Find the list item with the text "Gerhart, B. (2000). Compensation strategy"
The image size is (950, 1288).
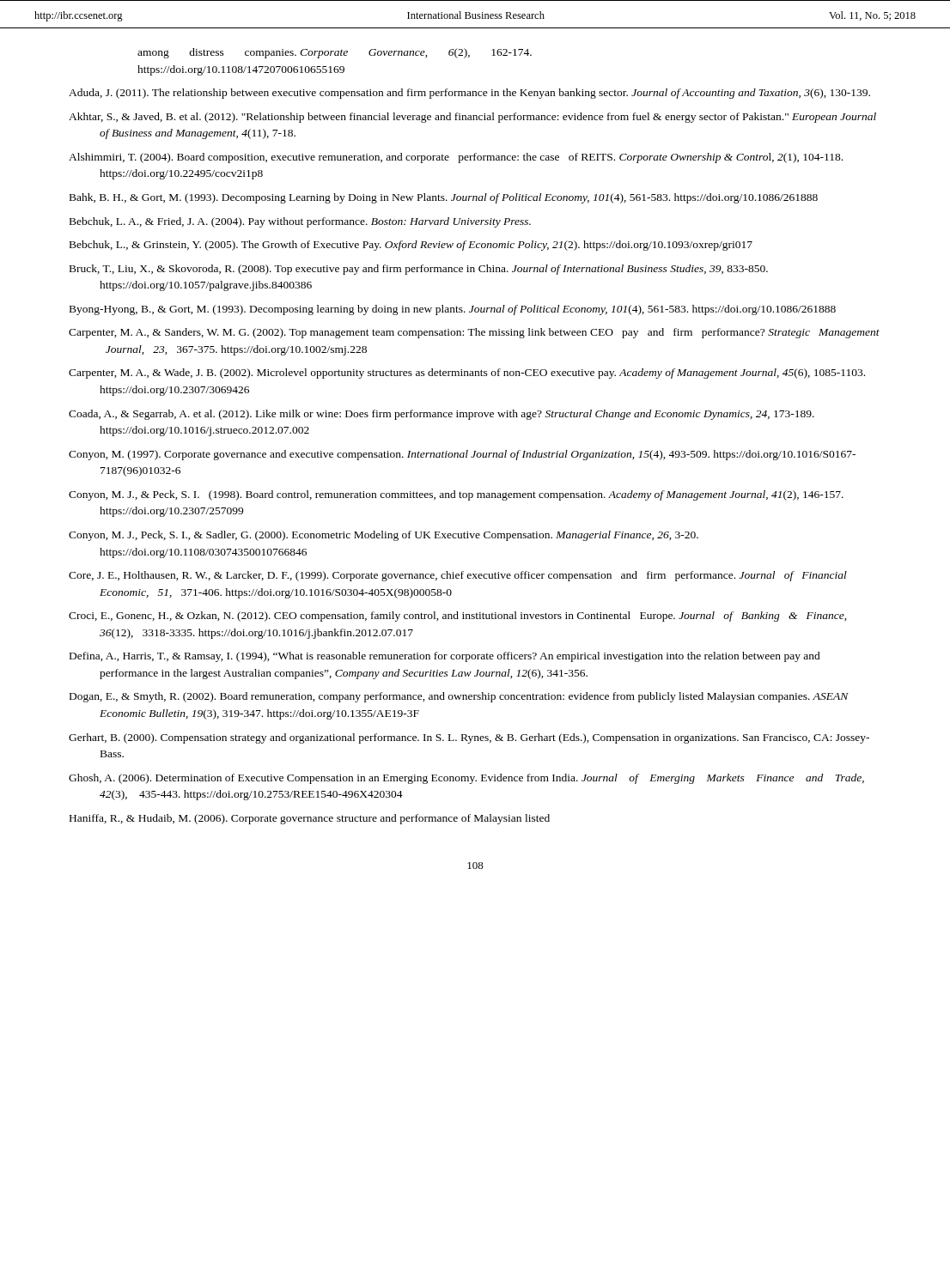[469, 745]
